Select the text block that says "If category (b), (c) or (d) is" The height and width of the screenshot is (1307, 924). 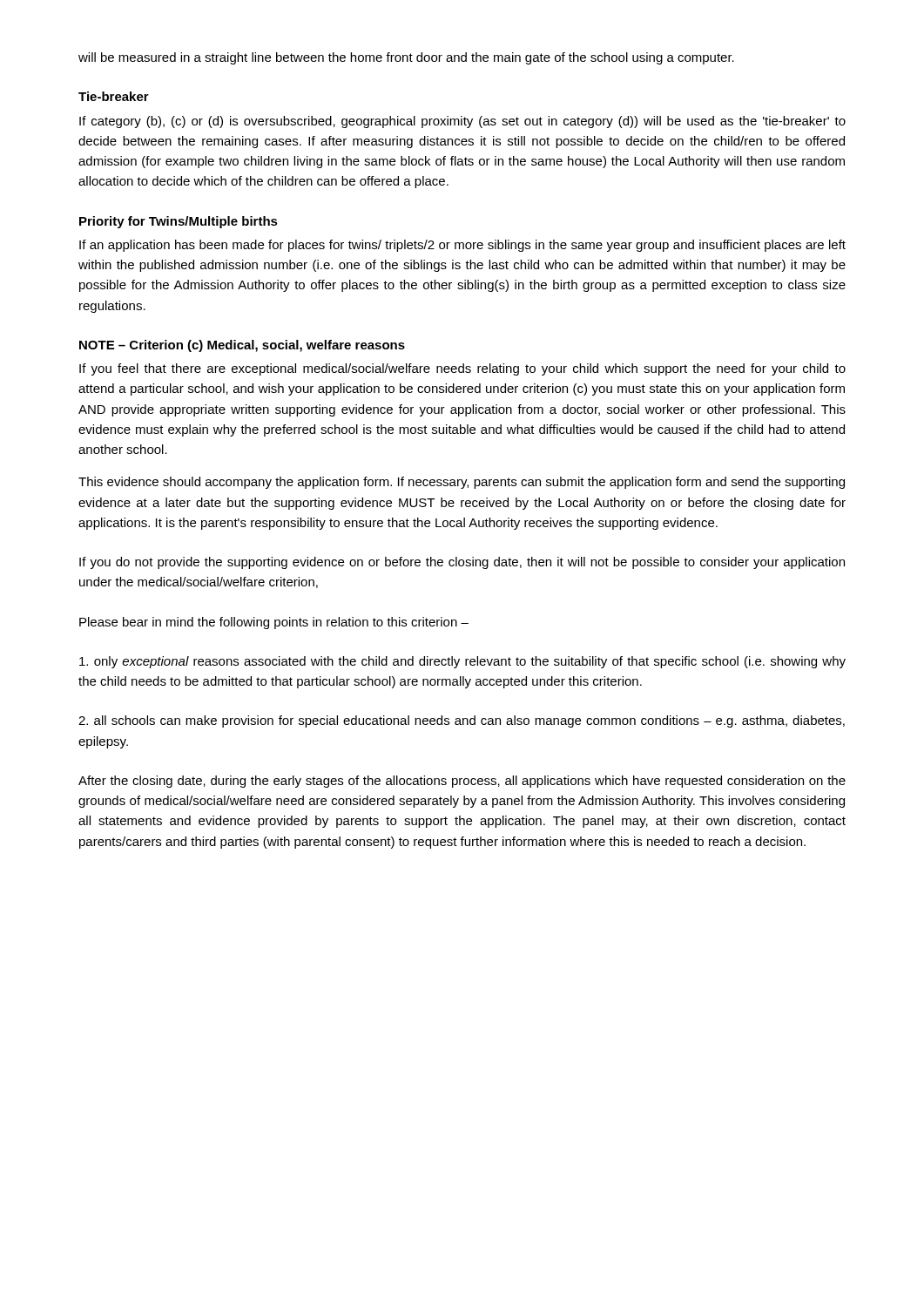pos(462,151)
